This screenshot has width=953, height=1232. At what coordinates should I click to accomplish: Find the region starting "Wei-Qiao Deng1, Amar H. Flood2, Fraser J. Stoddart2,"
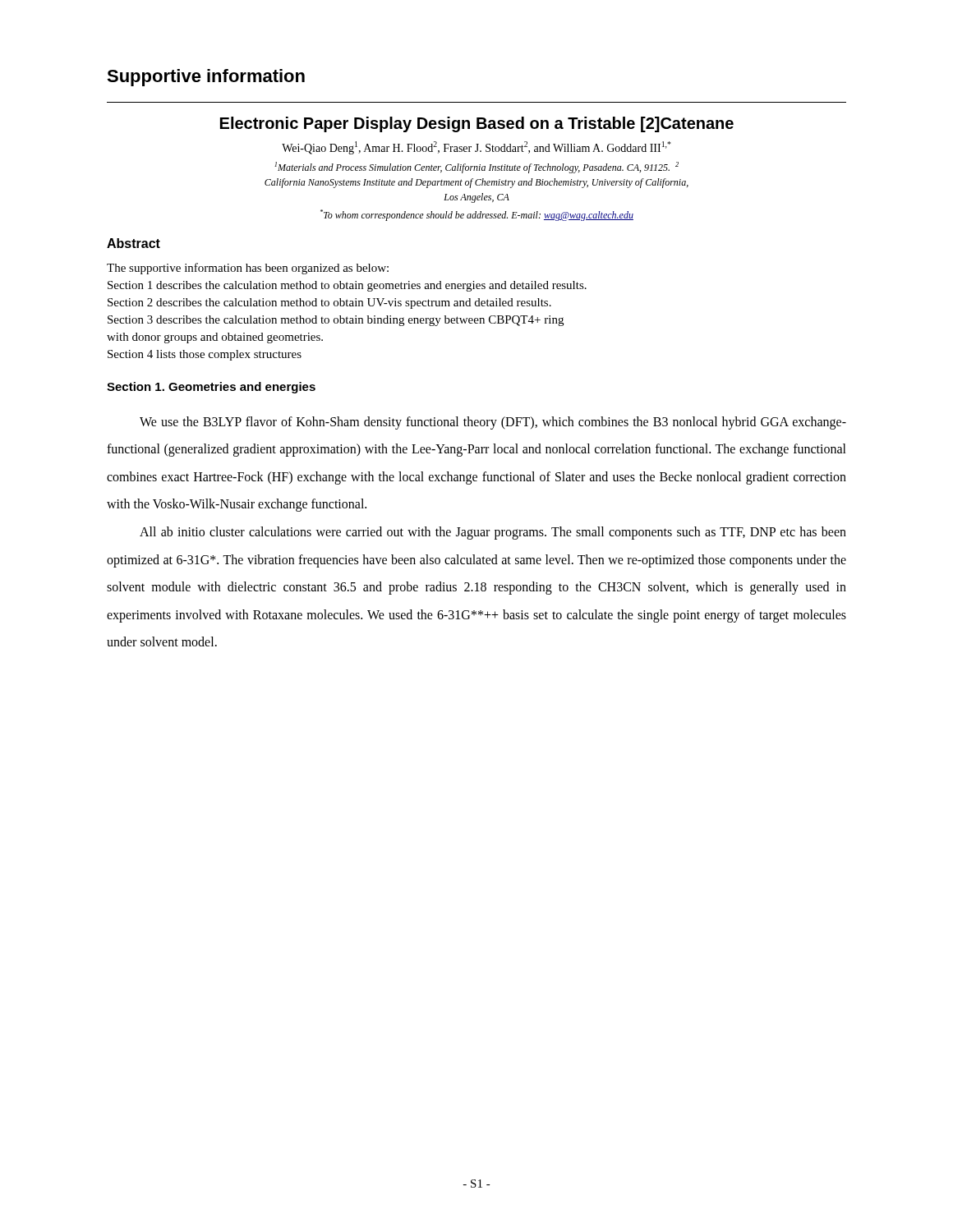click(476, 147)
